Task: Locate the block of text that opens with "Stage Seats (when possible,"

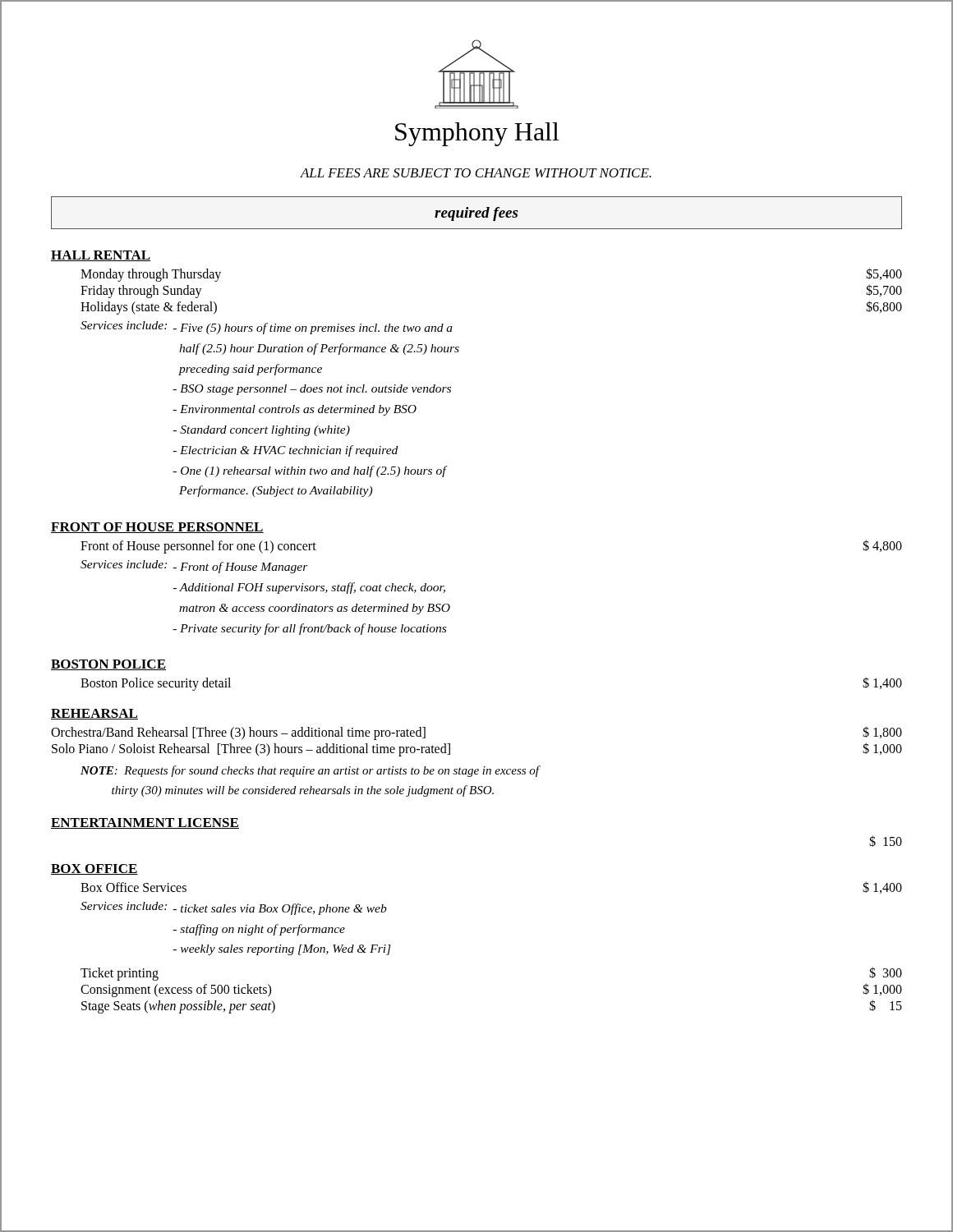Action: (182, 1006)
